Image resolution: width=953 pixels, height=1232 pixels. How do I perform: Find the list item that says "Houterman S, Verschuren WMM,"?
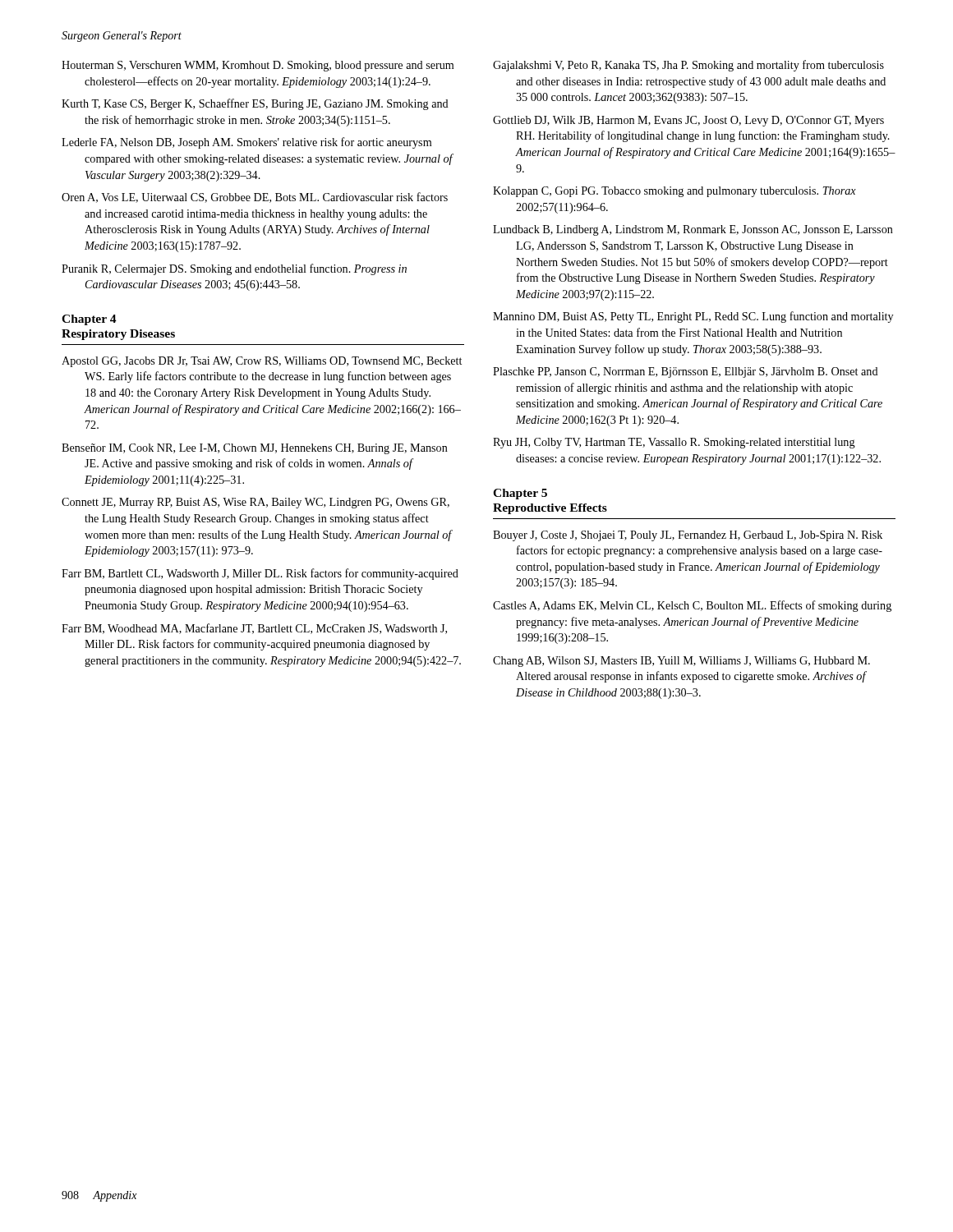coord(258,73)
